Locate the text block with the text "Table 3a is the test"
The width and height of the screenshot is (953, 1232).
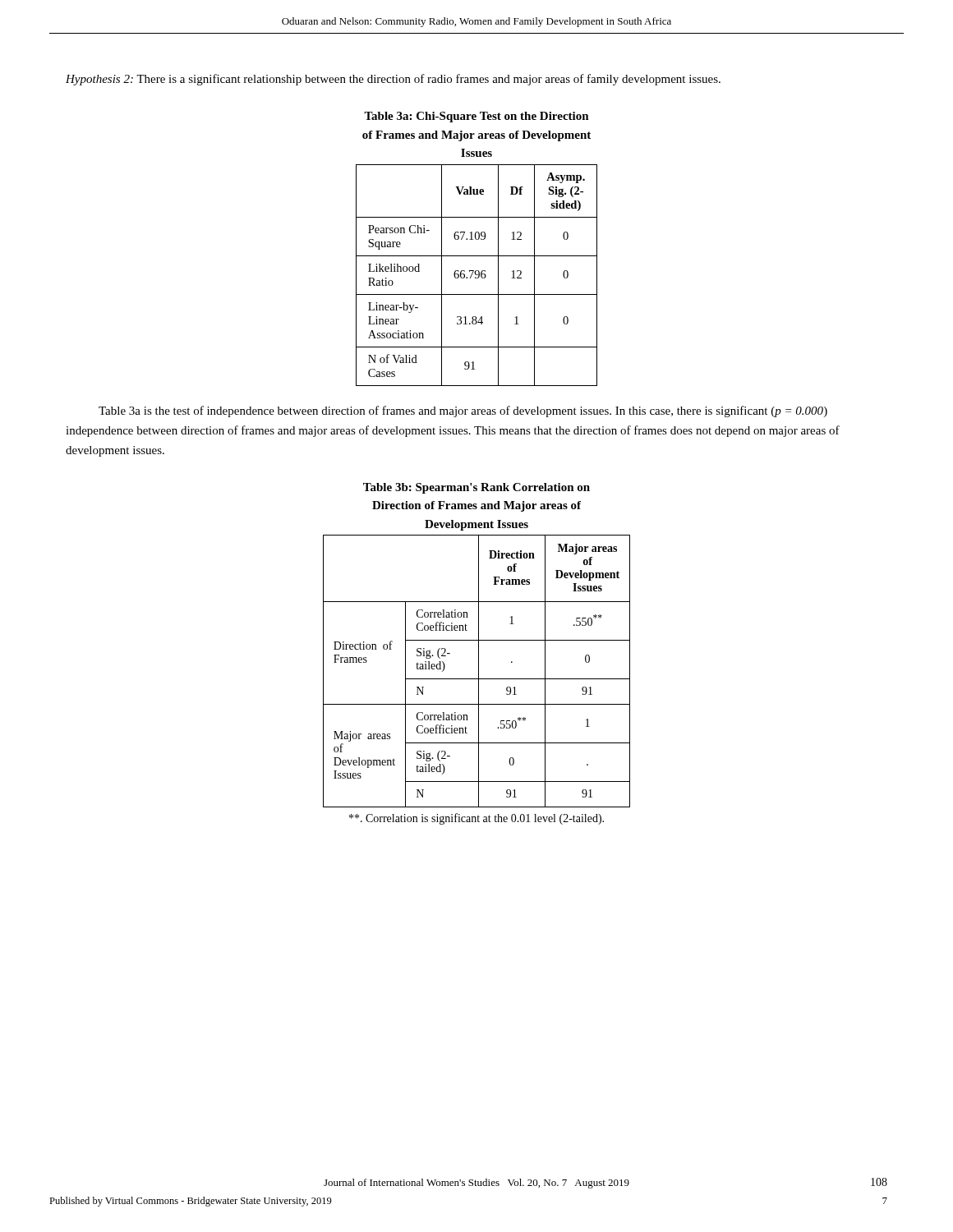[452, 430]
